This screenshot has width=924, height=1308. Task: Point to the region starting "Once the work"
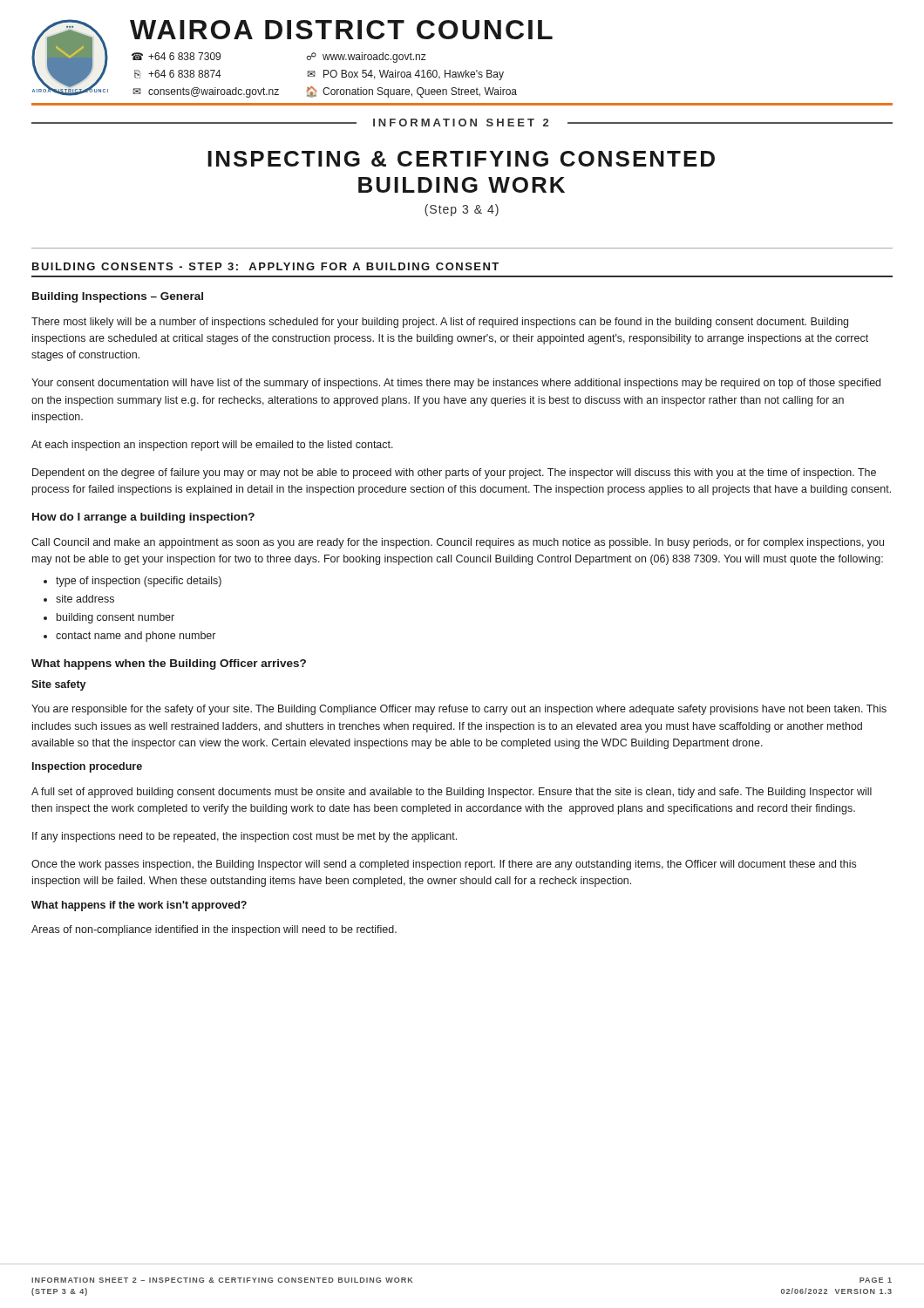point(462,873)
